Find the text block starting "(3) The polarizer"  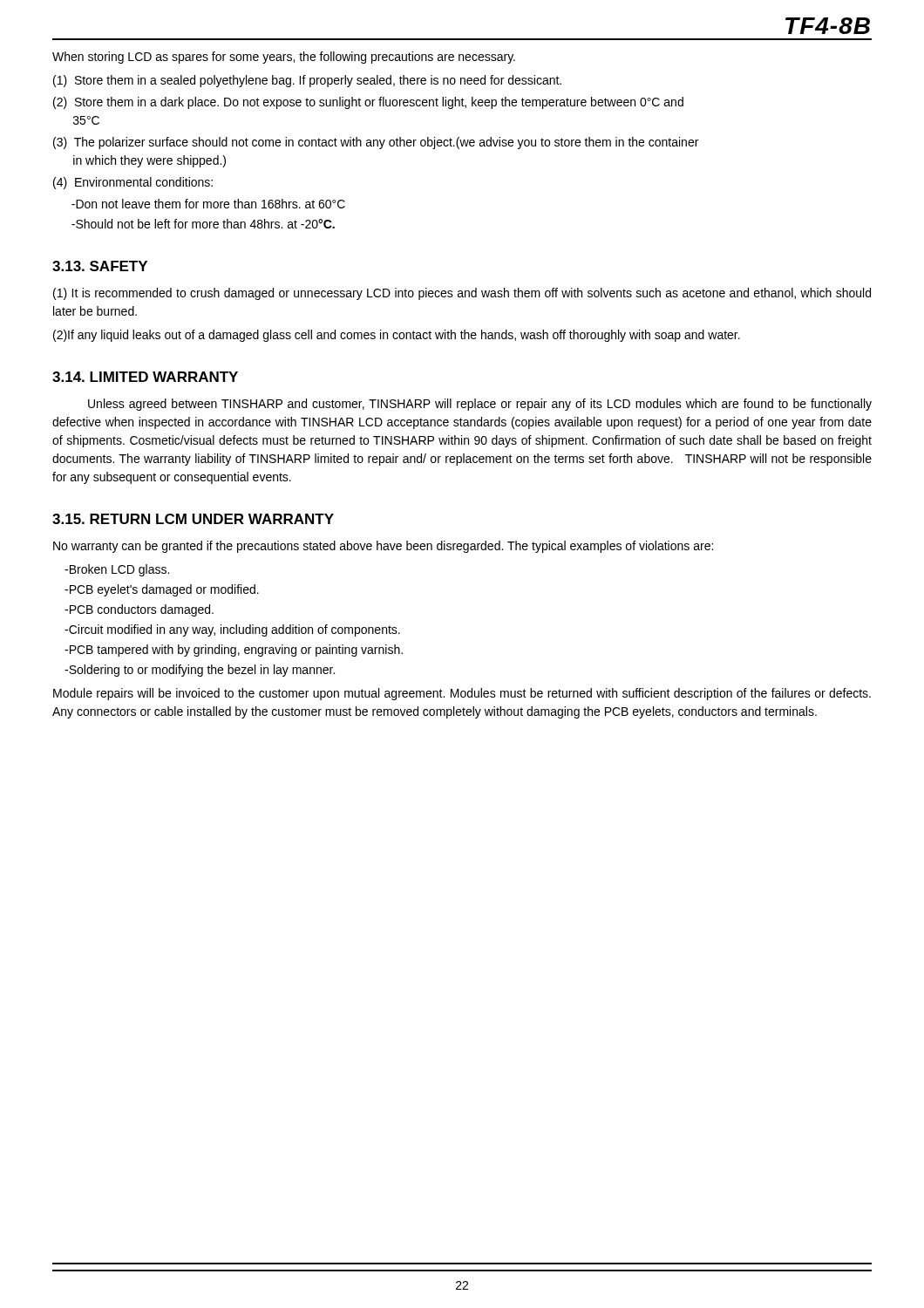coord(375,151)
